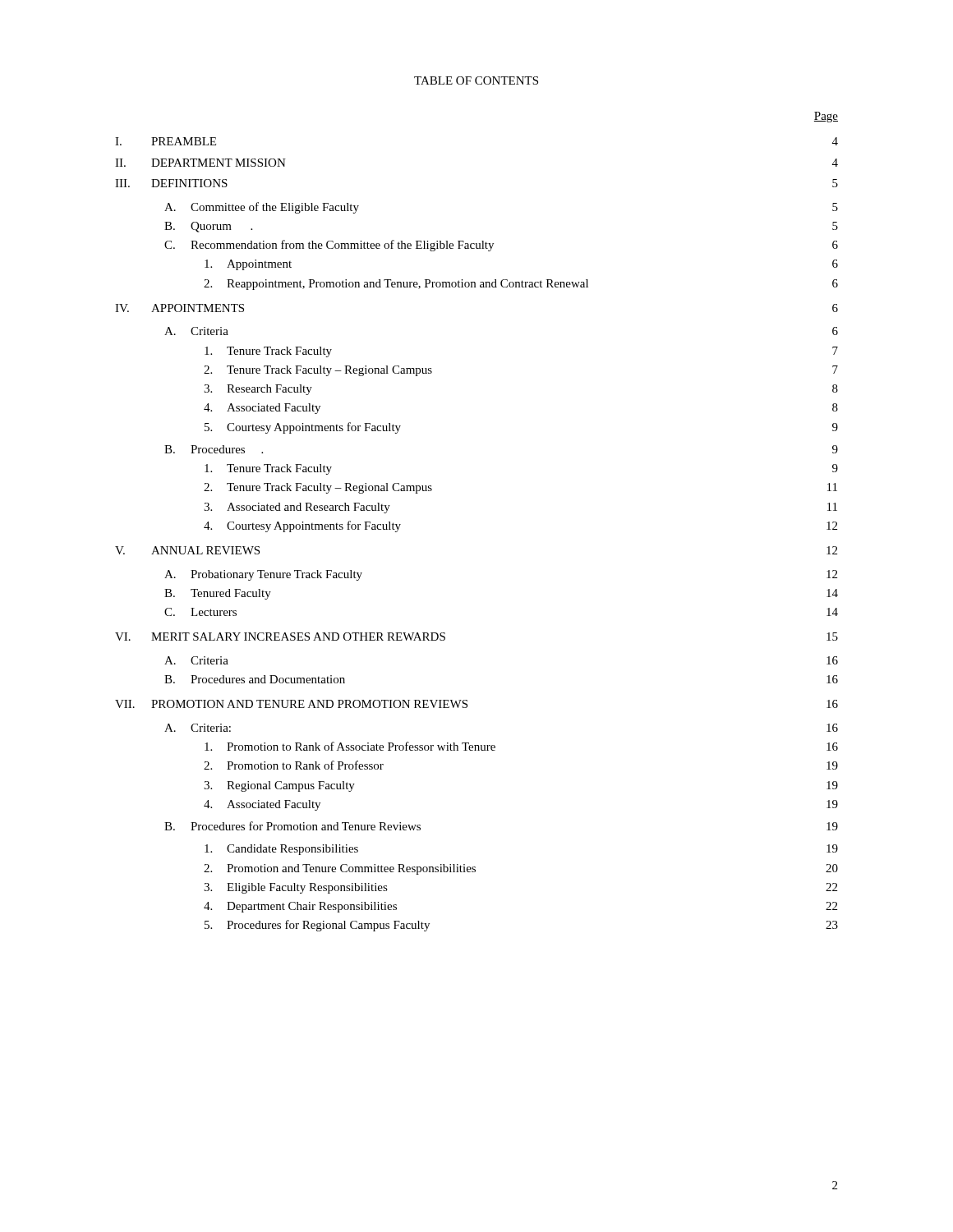Navigate to the region starting "V.ANNUAL REVIEWS 12"
The image size is (953, 1232).
(210, 551)
